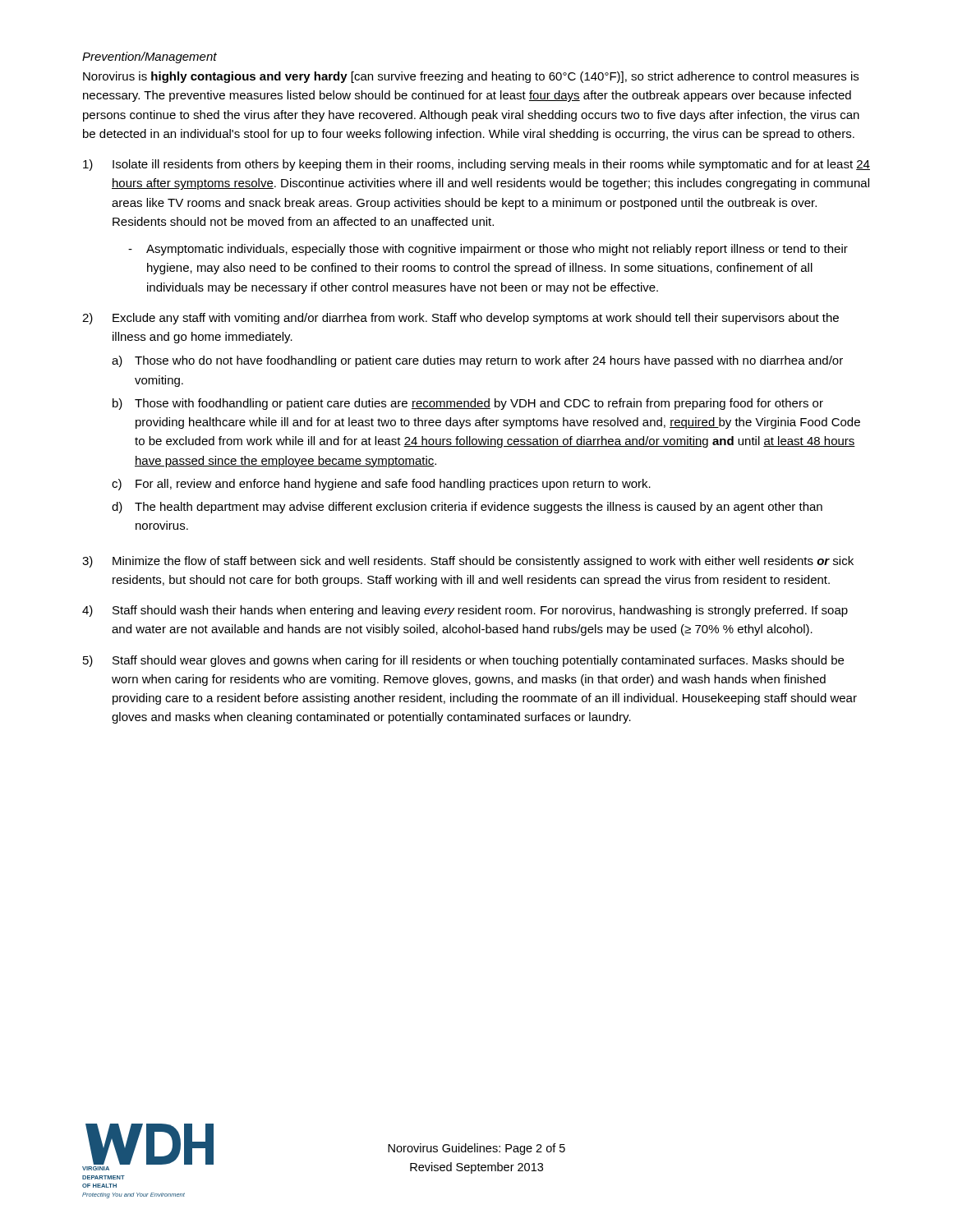Where is the passage that starts "4) Staff should"?
Image resolution: width=953 pixels, height=1232 pixels.
click(x=476, y=619)
